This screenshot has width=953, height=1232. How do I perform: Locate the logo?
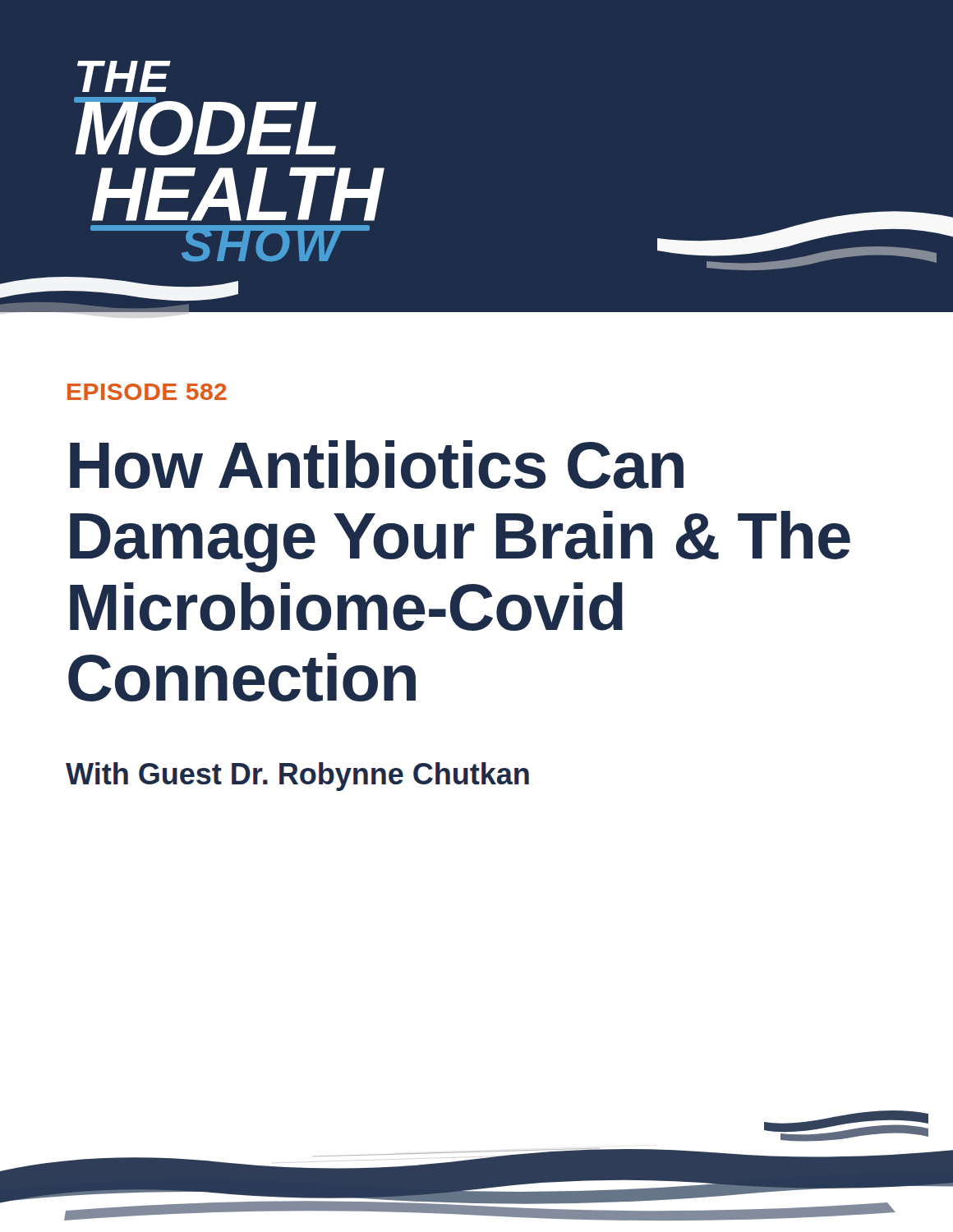click(x=238, y=150)
